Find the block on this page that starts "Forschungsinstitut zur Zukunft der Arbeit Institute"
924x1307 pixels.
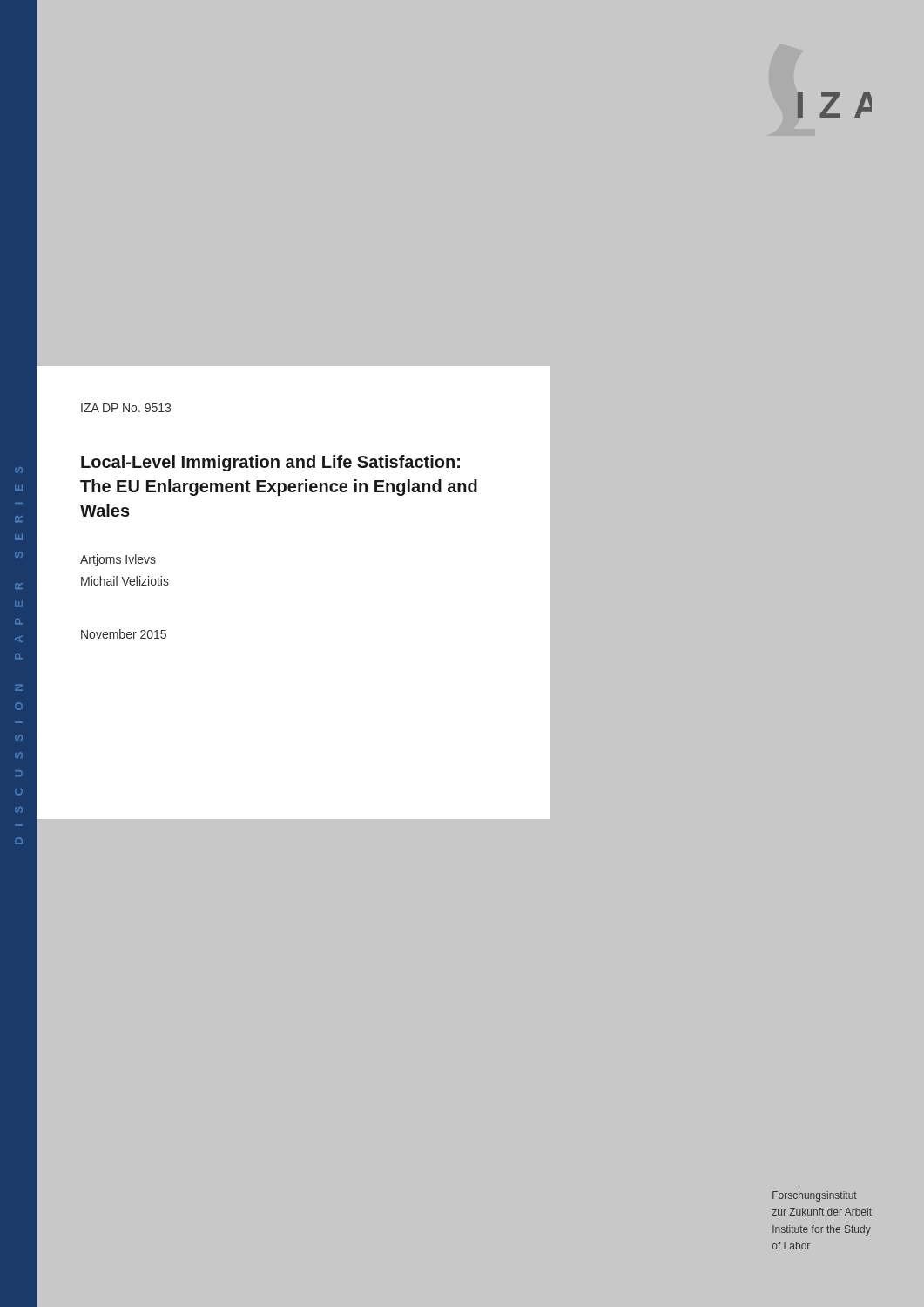coord(822,1221)
